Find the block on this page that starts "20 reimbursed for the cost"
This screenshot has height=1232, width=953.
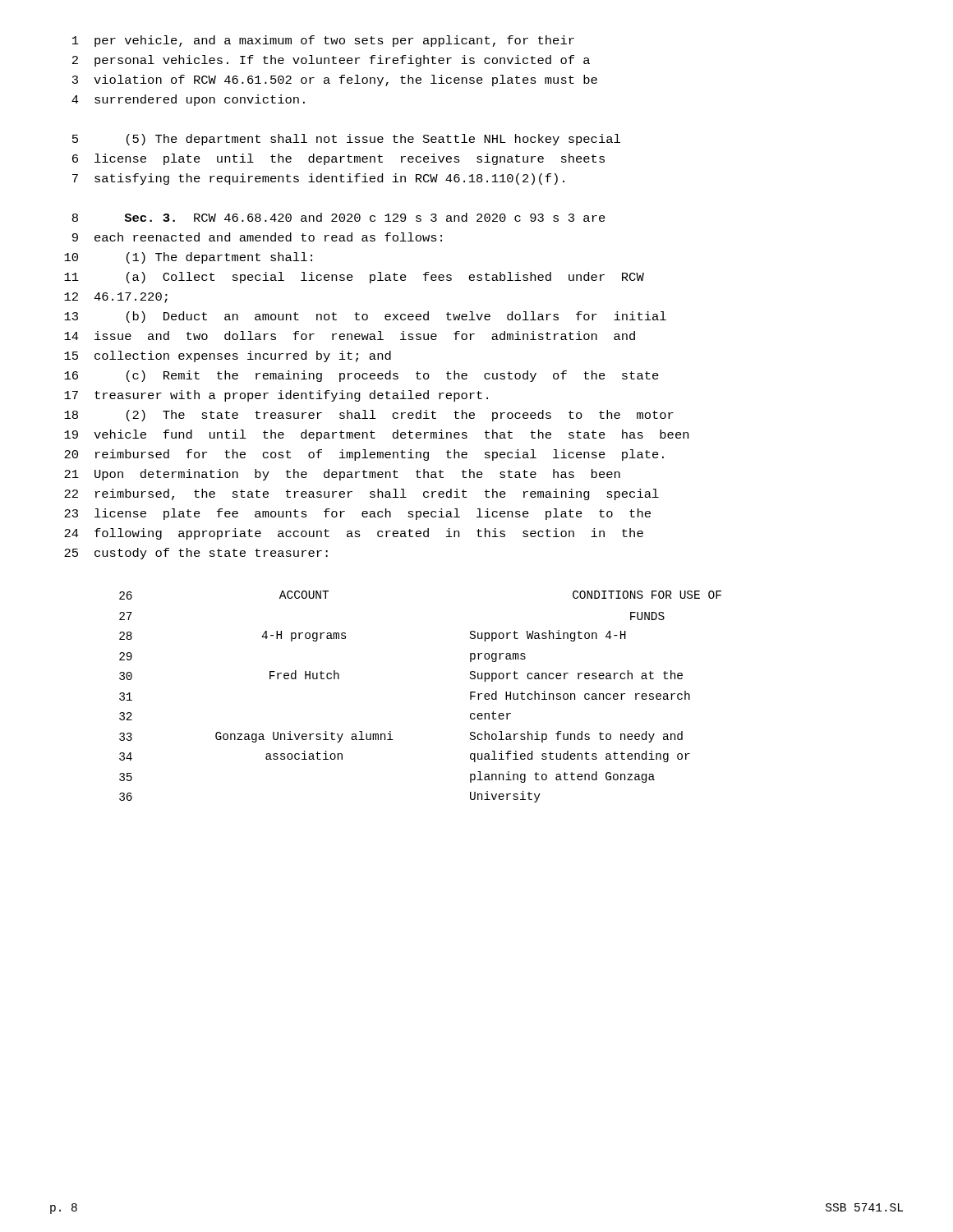pyautogui.click(x=476, y=455)
